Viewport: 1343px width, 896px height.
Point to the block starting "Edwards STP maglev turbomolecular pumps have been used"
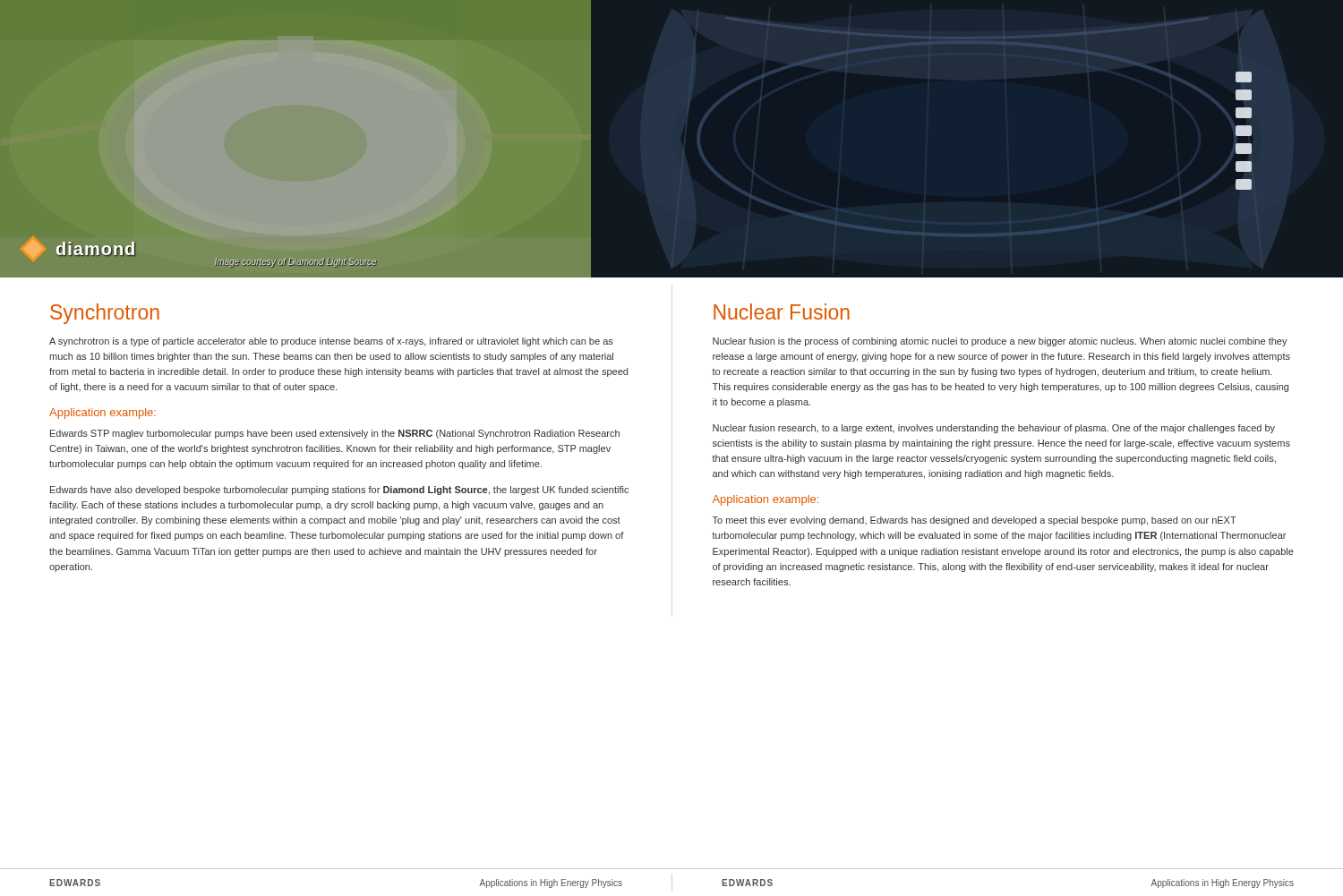pos(340,449)
